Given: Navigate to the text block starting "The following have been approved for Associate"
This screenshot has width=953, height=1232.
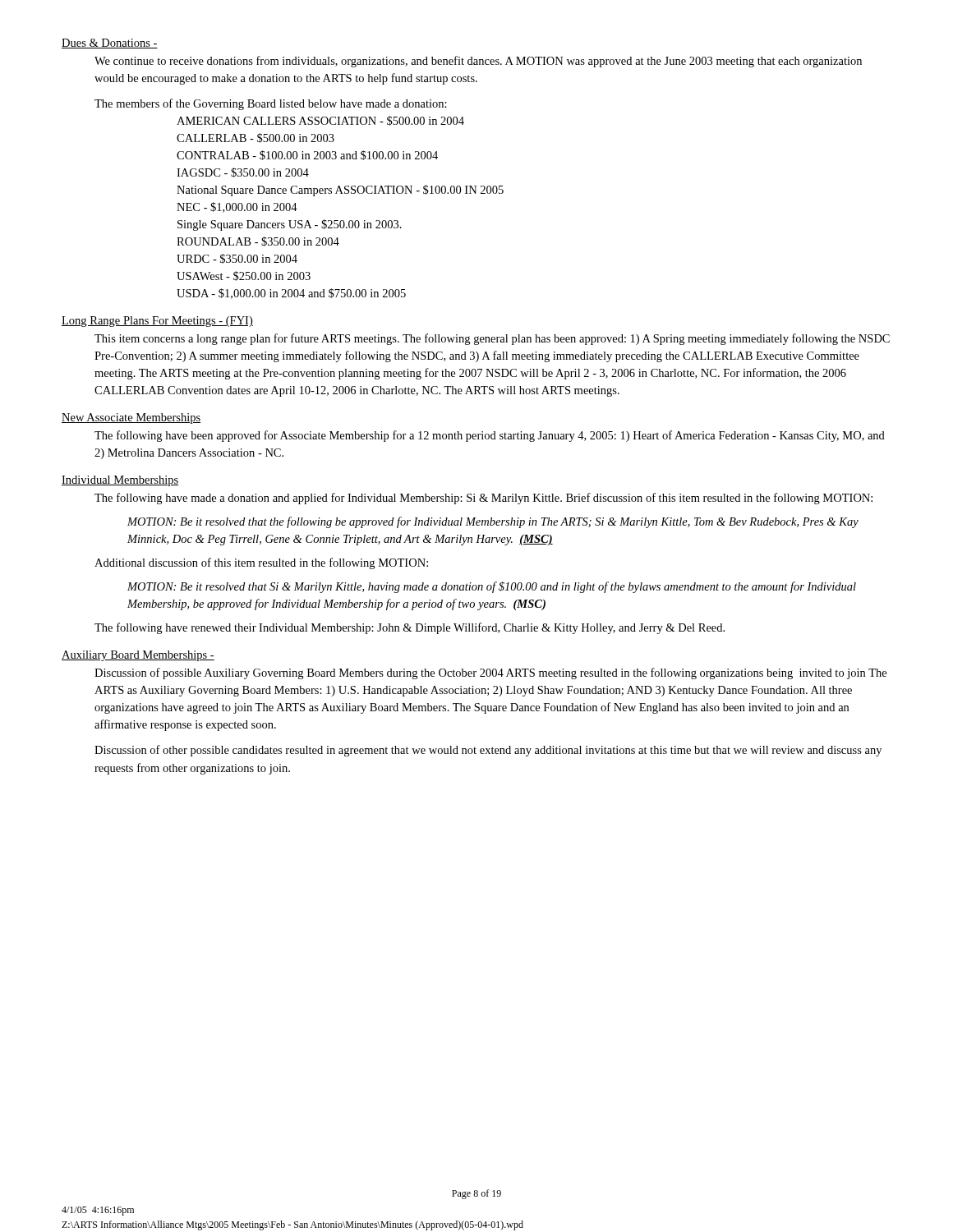Looking at the screenshot, I should pyautogui.click(x=490, y=444).
